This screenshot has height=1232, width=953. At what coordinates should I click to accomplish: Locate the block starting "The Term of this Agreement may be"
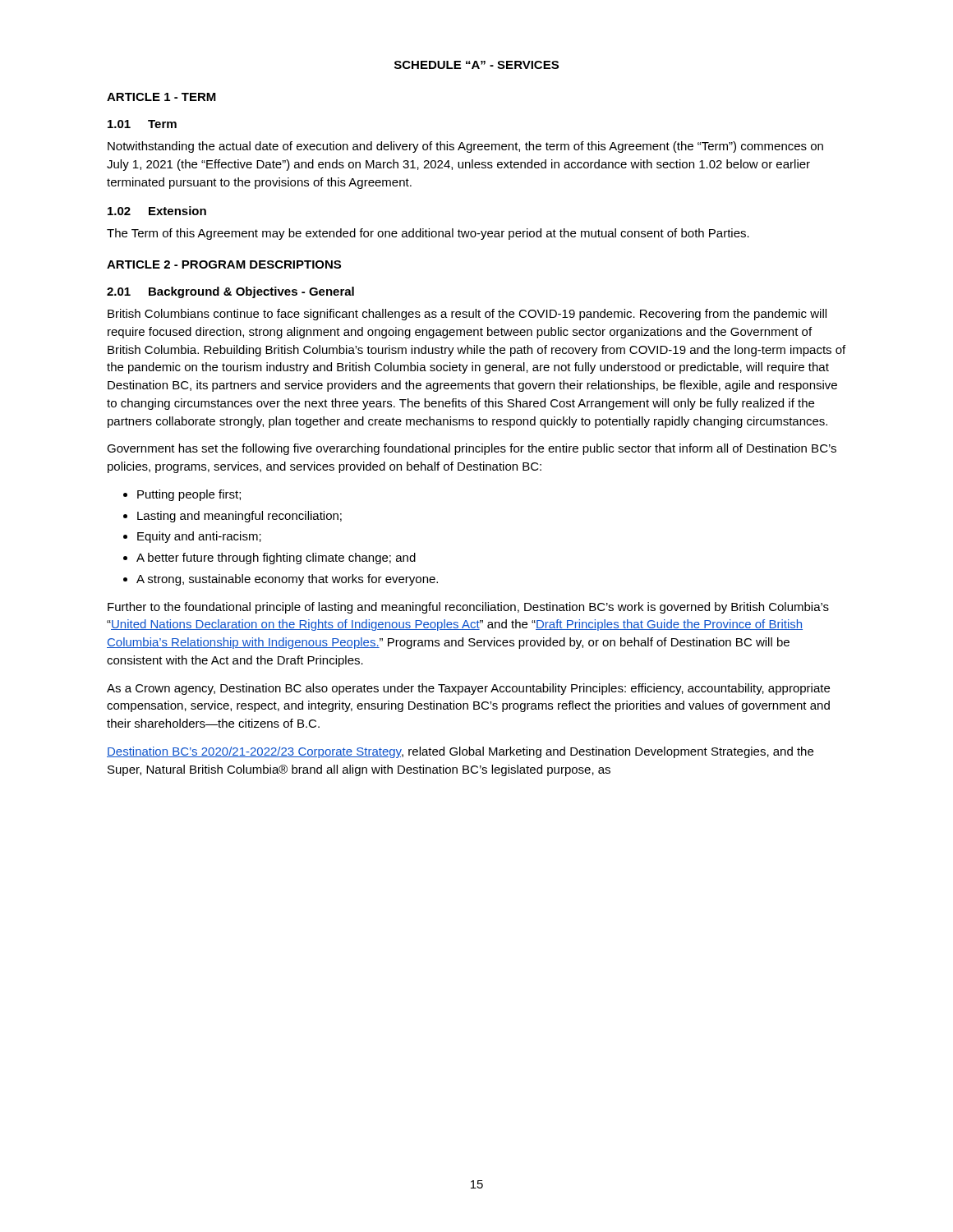(428, 233)
